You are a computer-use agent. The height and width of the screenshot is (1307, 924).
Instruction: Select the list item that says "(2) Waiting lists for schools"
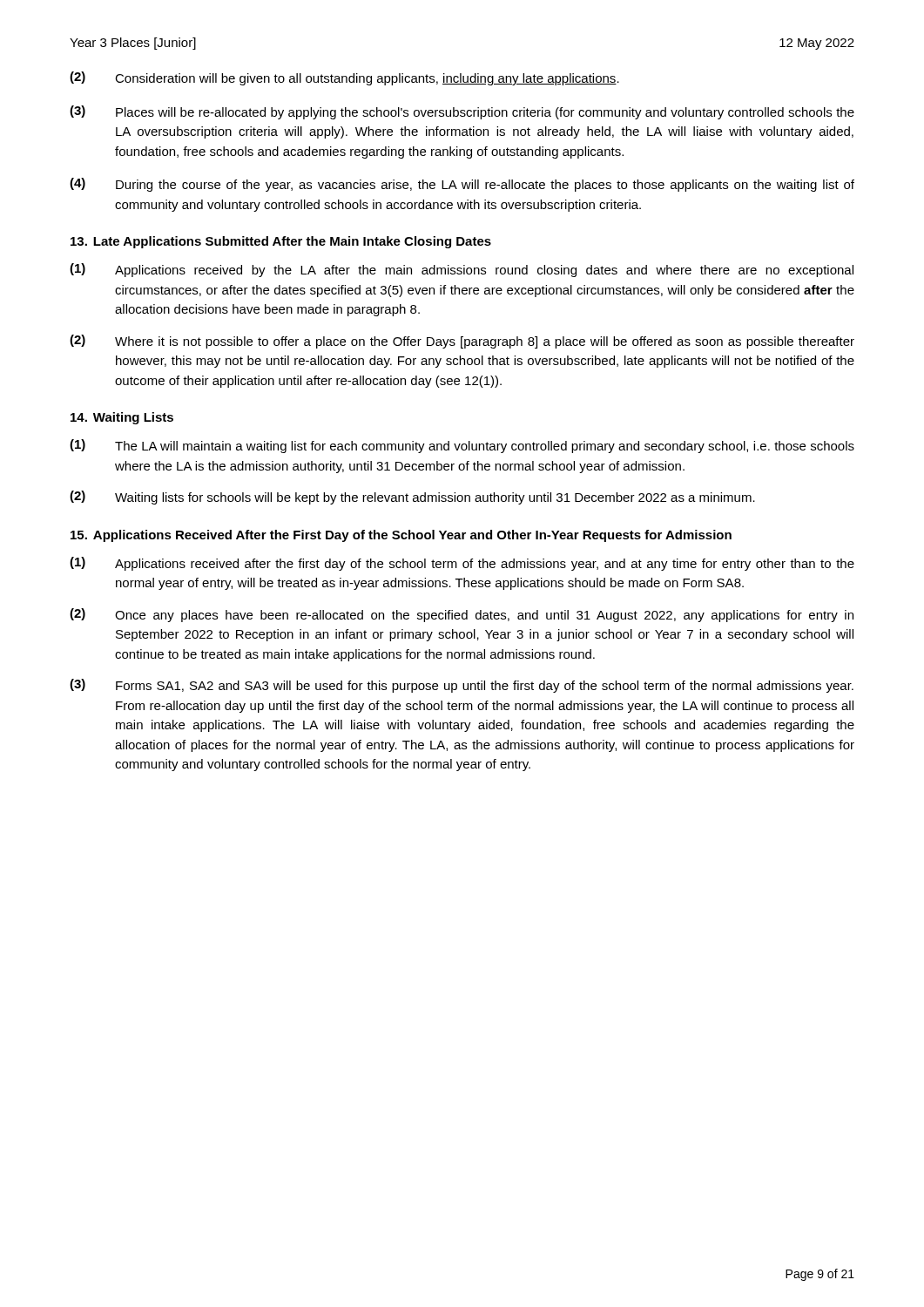[x=462, y=498]
